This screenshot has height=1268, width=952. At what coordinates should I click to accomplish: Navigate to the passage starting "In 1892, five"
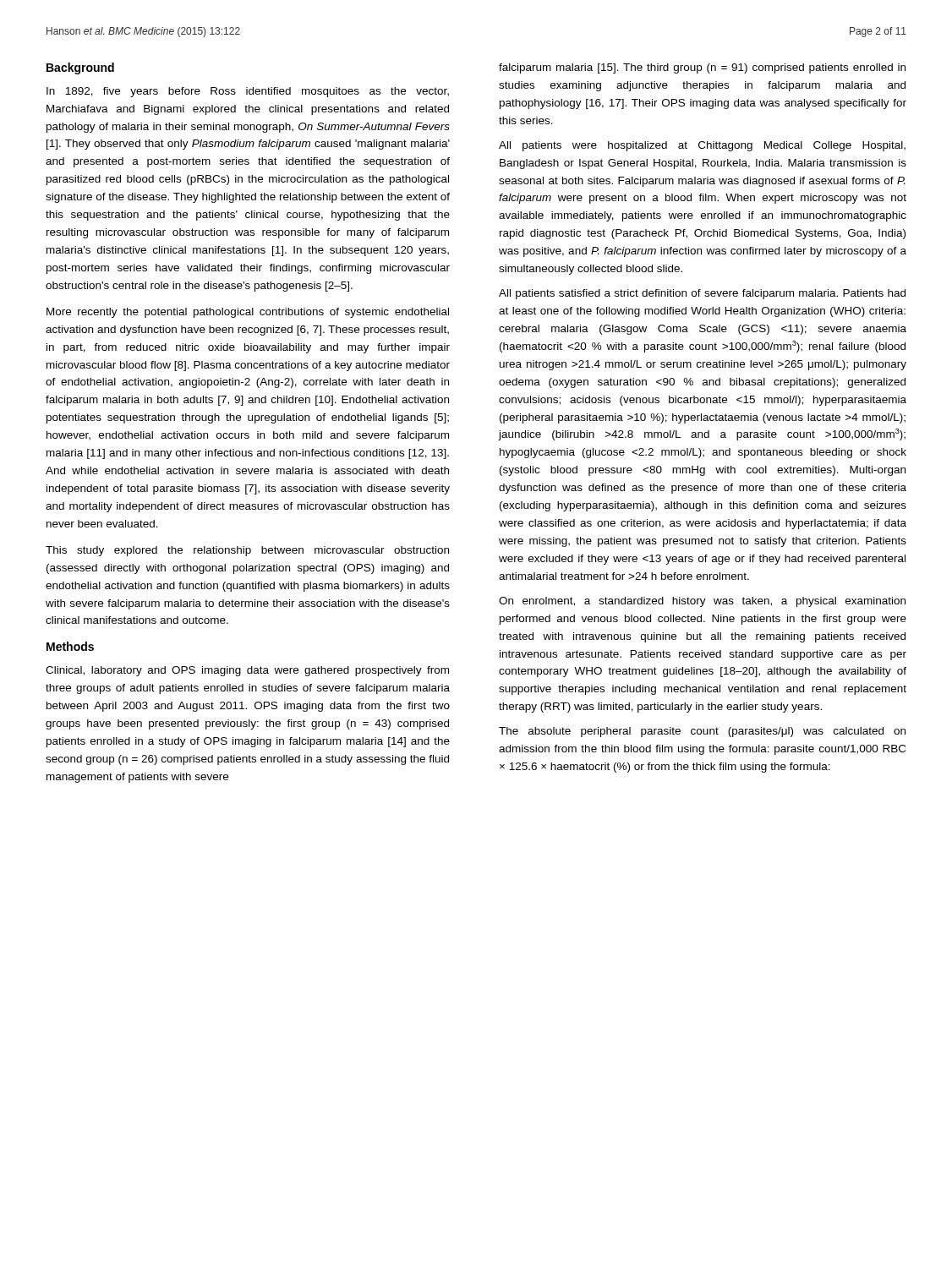tap(248, 189)
